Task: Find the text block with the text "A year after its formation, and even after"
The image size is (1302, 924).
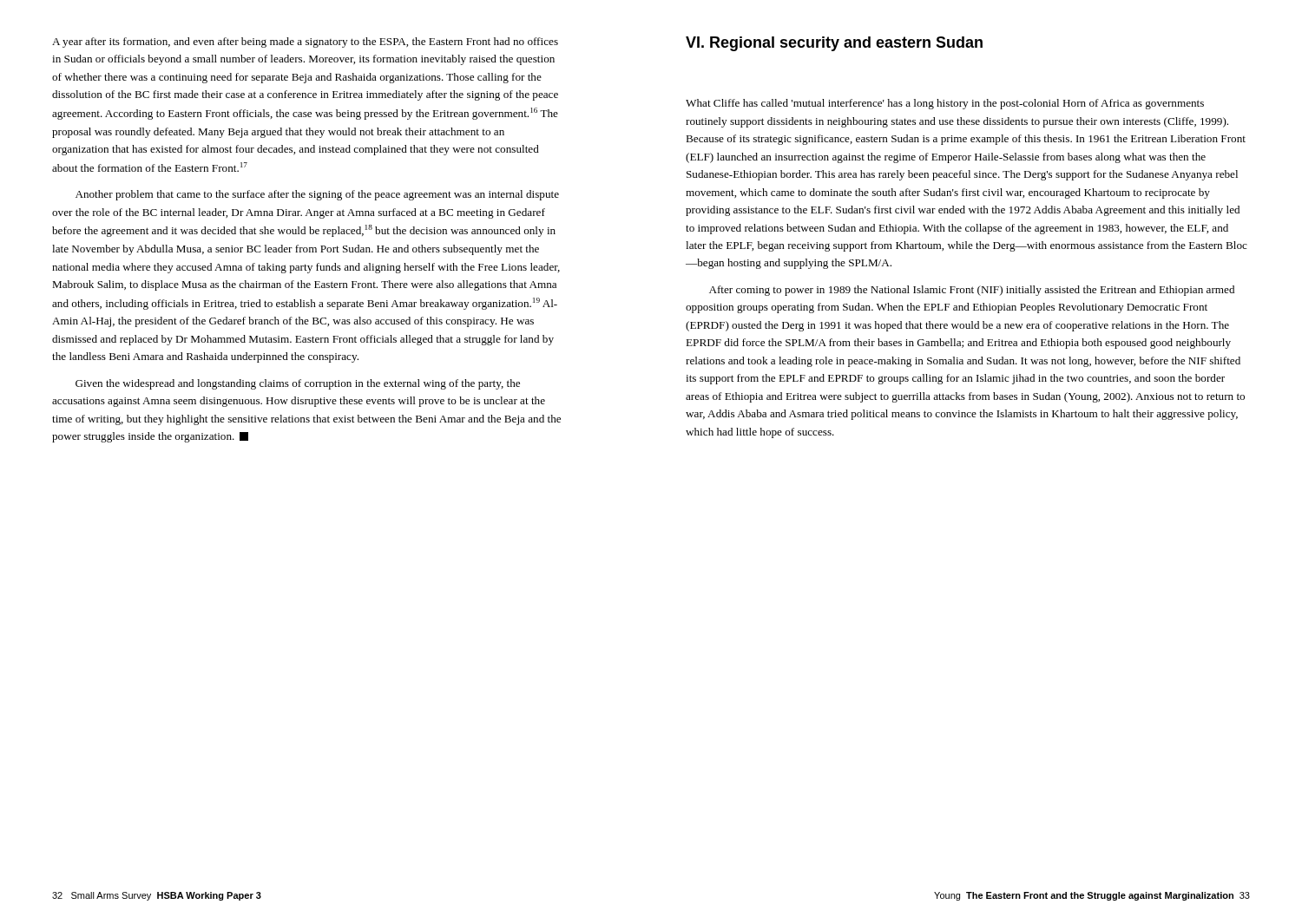Action: pos(308,105)
